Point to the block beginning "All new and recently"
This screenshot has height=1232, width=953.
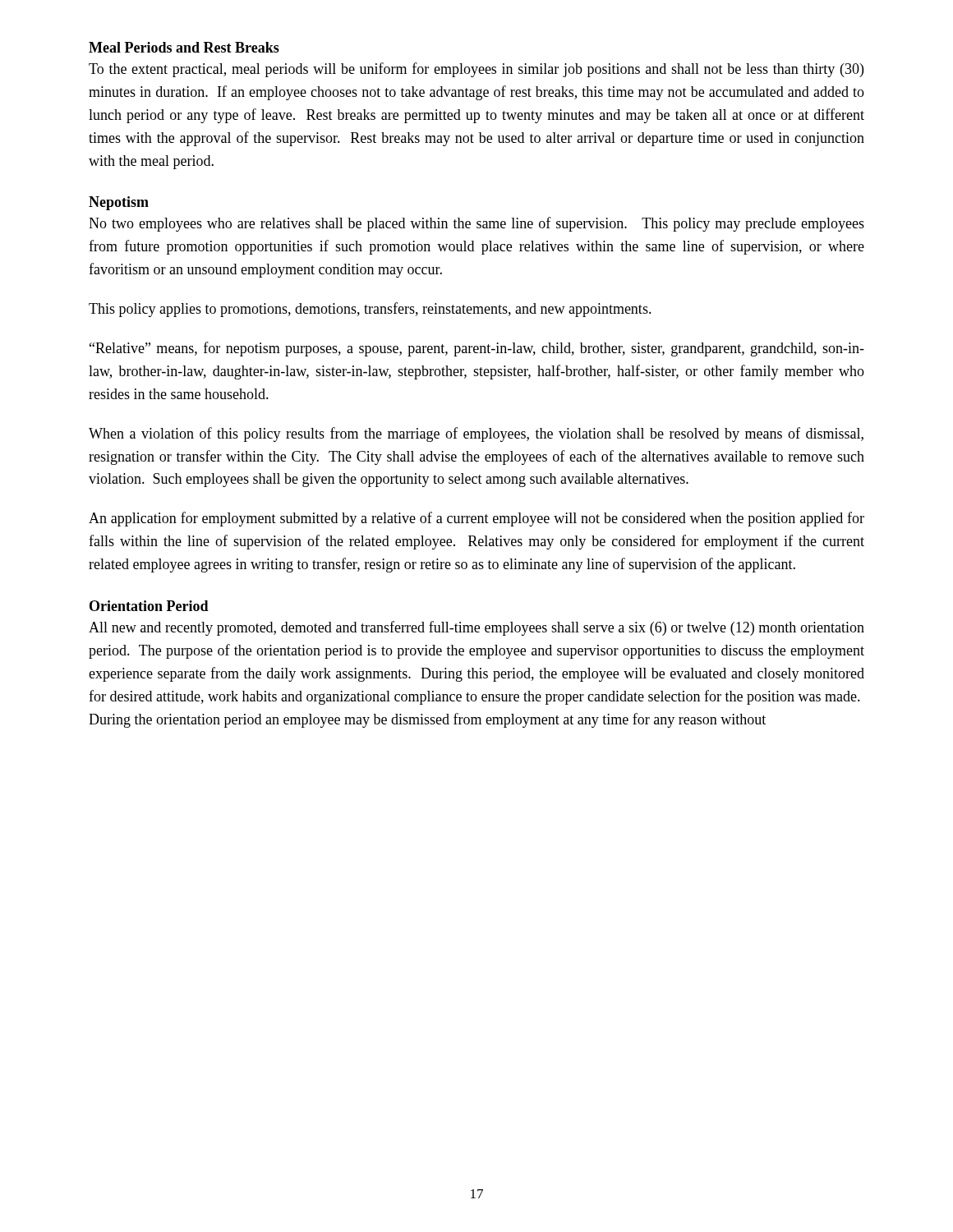pyautogui.click(x=476, y=673)
